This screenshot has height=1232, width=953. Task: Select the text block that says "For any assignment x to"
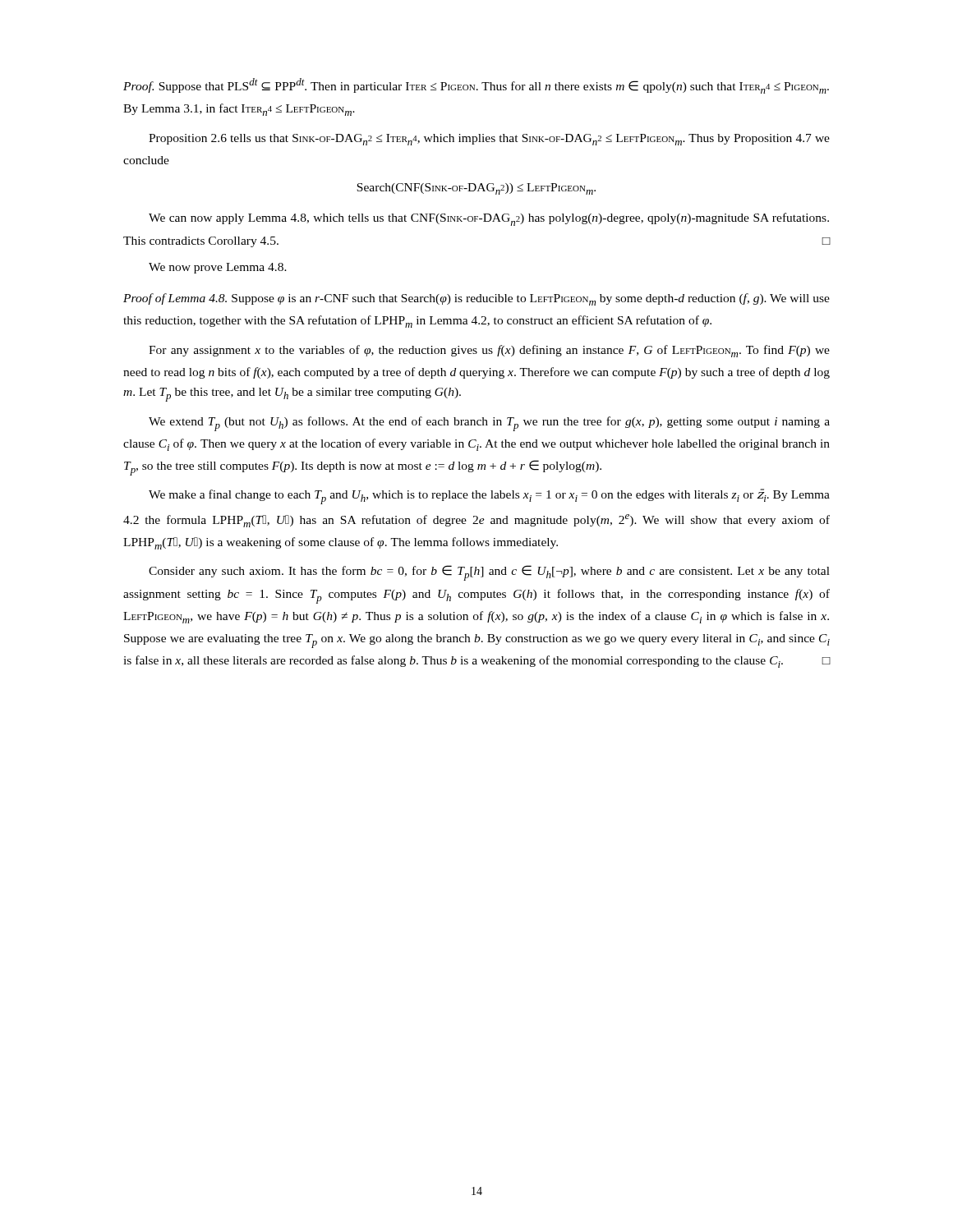point(476,372)
